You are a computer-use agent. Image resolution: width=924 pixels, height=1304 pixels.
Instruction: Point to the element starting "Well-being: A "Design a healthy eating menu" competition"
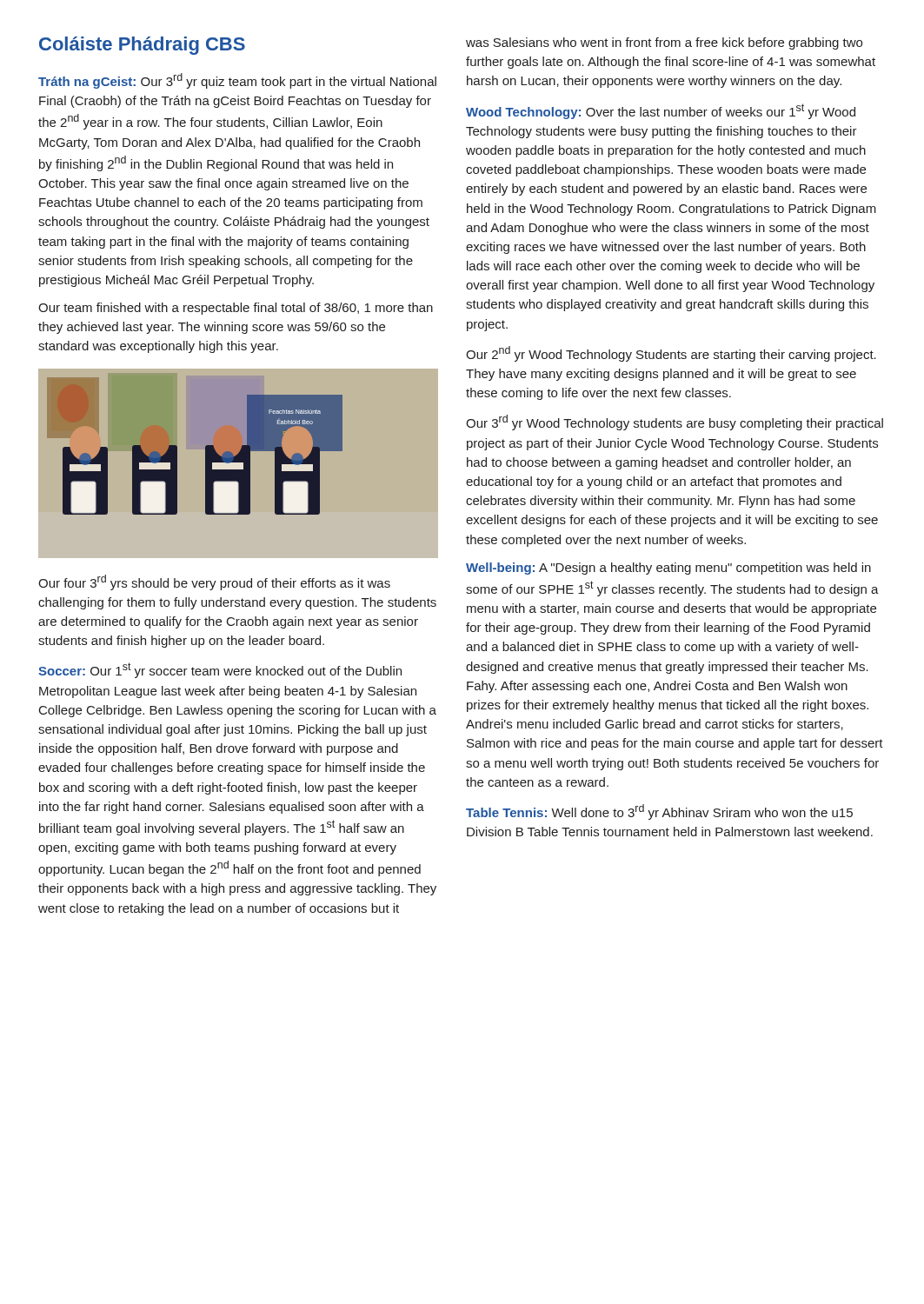coord(676,675)
